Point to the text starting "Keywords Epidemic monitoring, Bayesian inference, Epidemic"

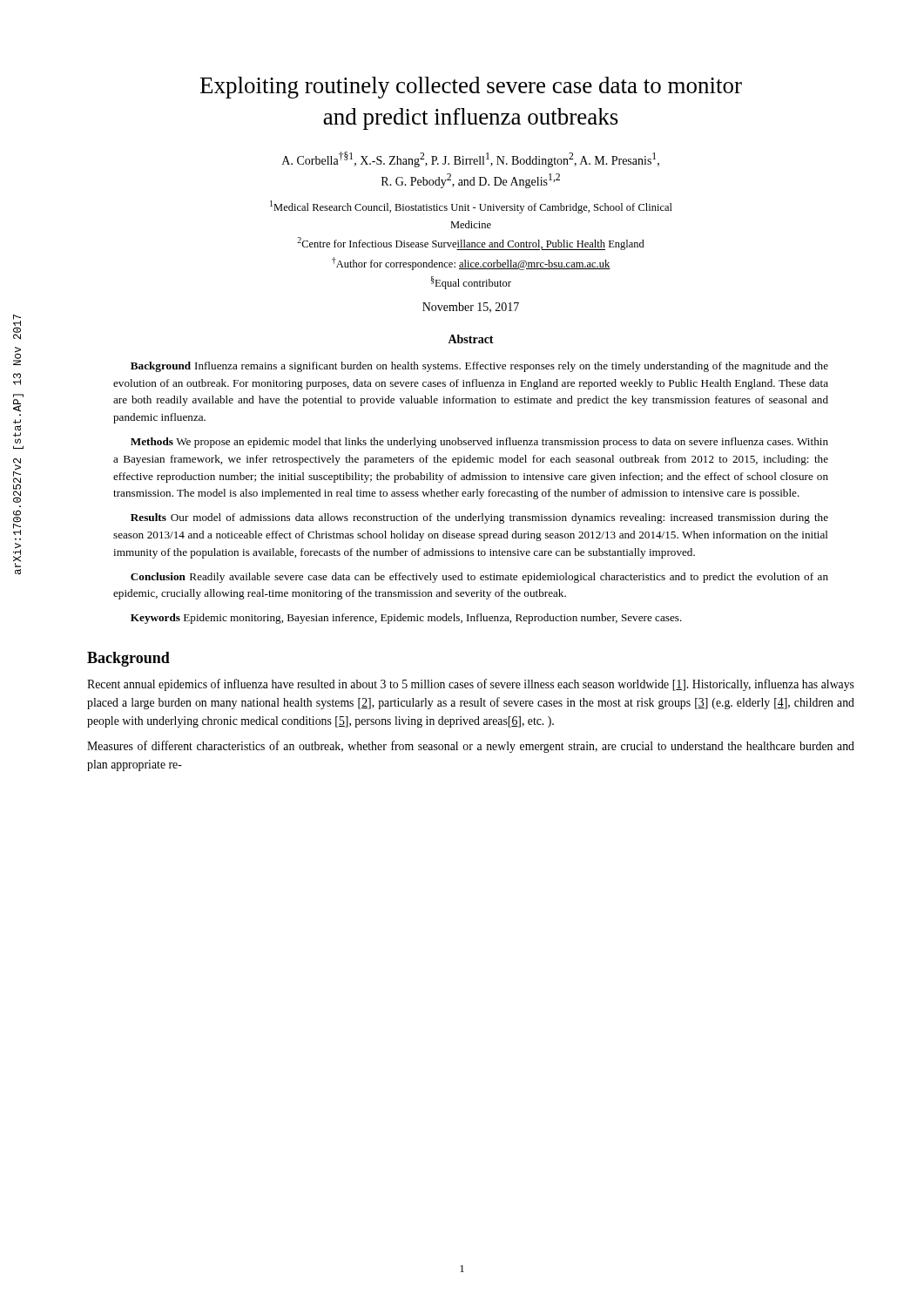coord(406,617)
